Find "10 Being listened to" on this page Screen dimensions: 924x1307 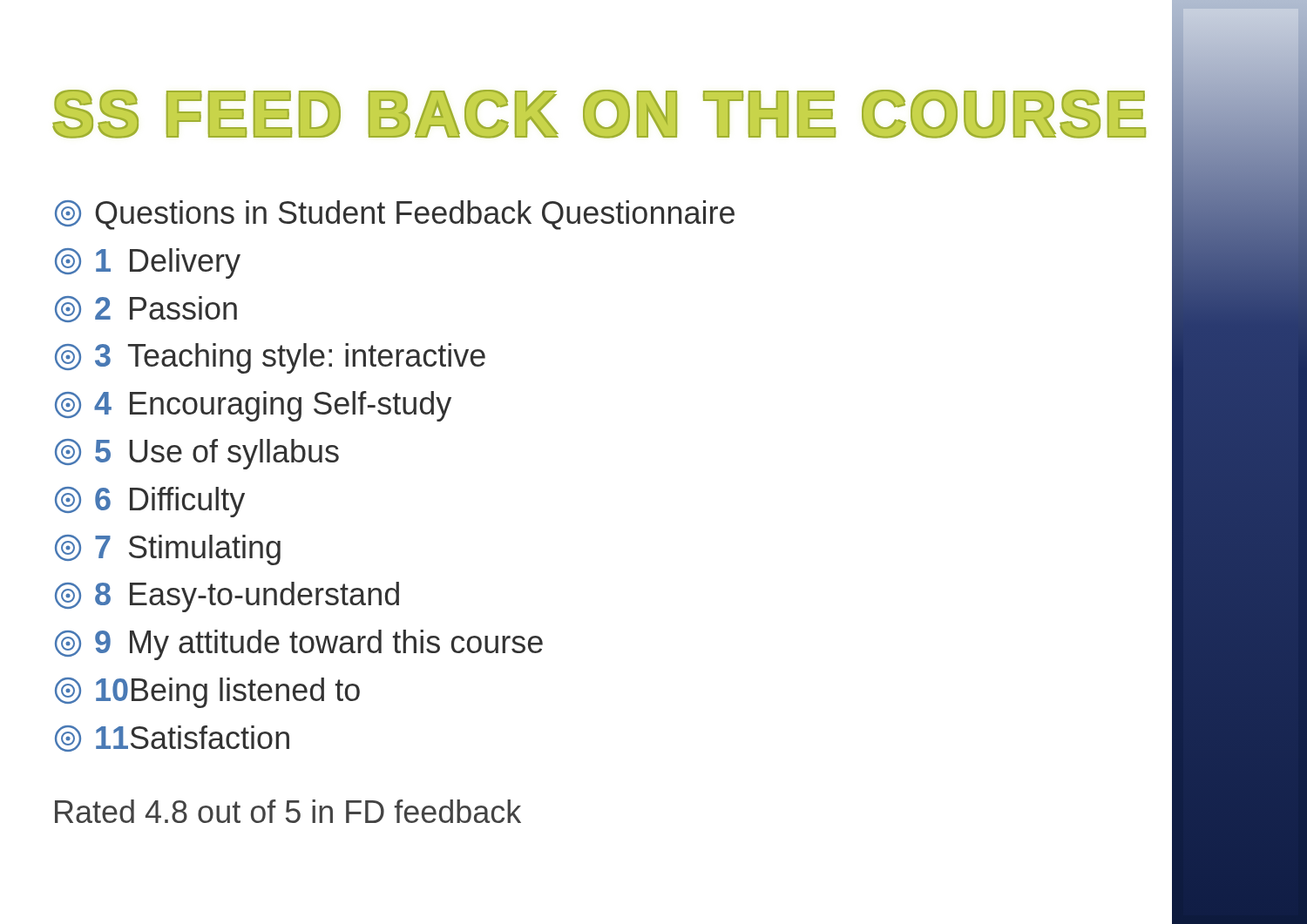point(207,691)
